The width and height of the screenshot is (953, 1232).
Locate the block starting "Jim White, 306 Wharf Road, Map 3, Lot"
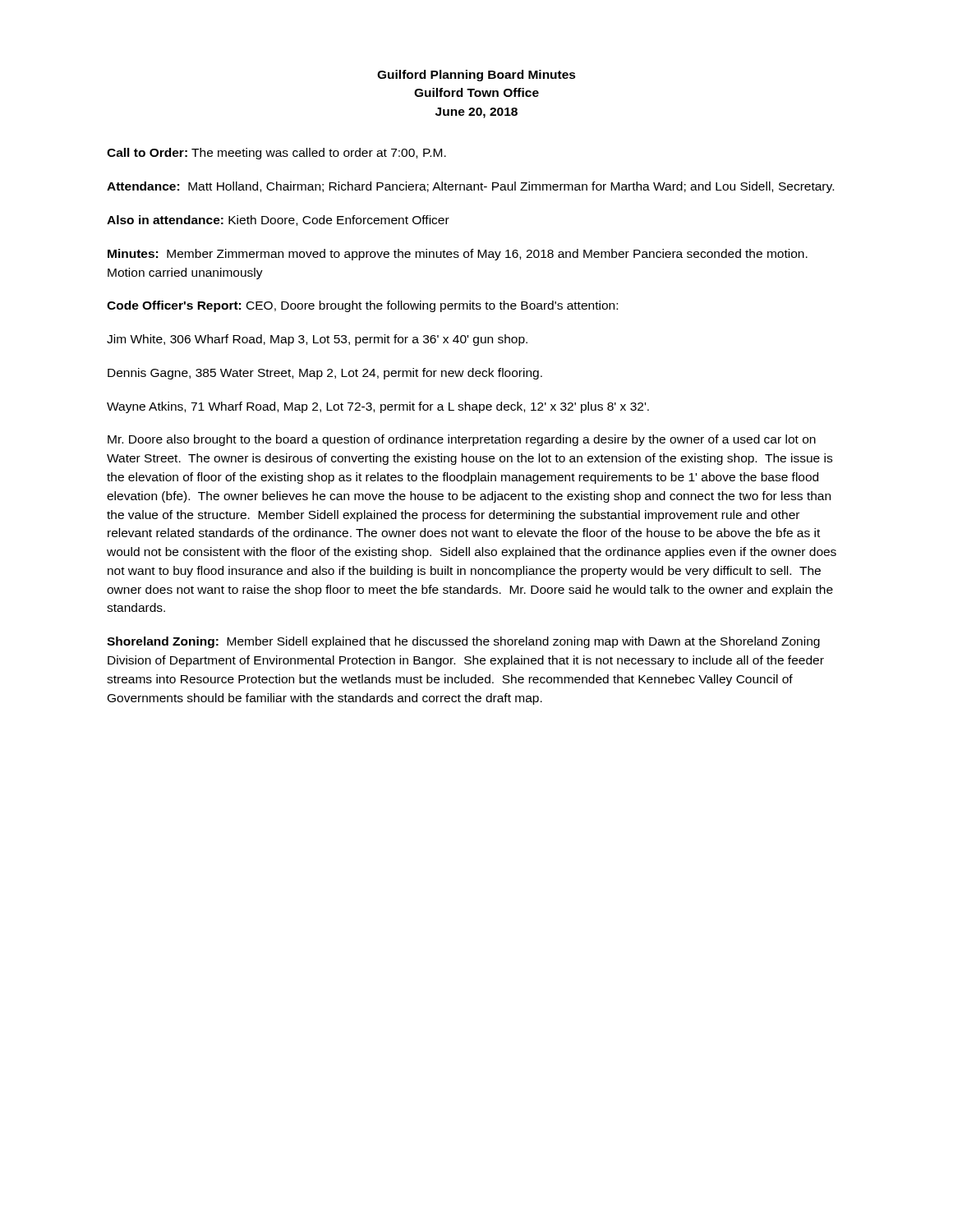click(318, 339)
